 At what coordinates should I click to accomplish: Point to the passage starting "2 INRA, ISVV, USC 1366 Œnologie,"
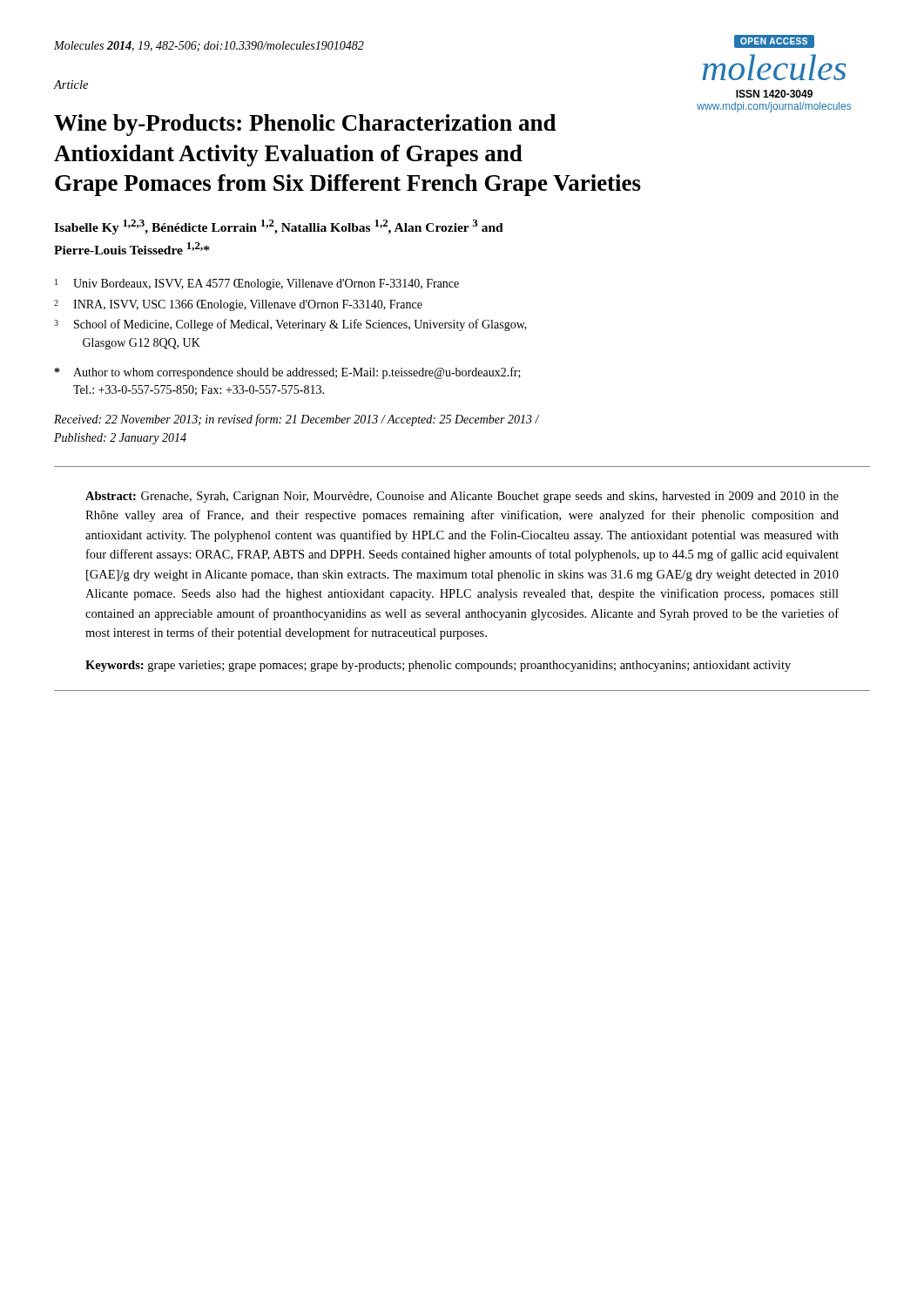point(238,305)
